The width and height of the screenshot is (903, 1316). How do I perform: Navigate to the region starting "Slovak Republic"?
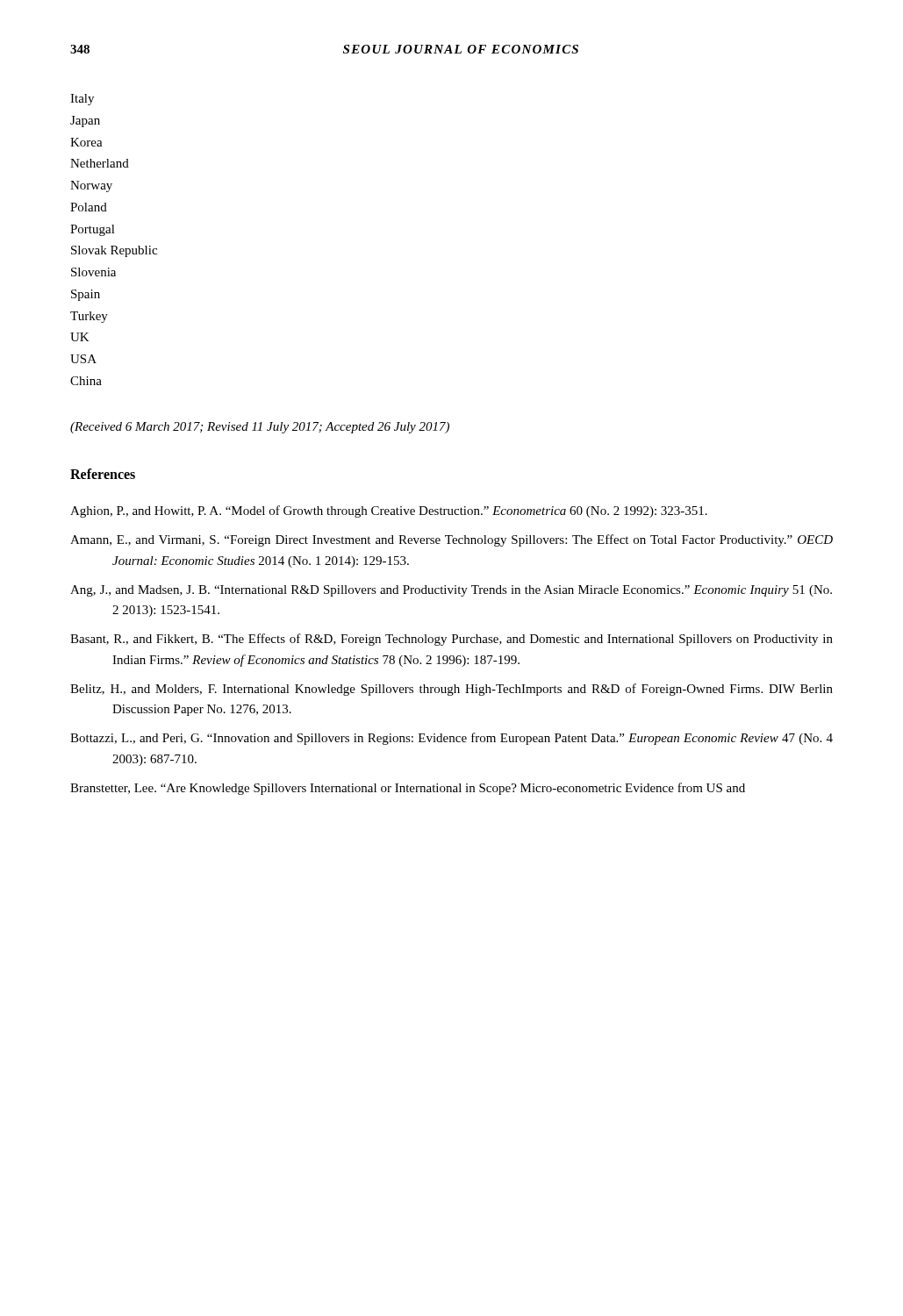pos(114,250)
